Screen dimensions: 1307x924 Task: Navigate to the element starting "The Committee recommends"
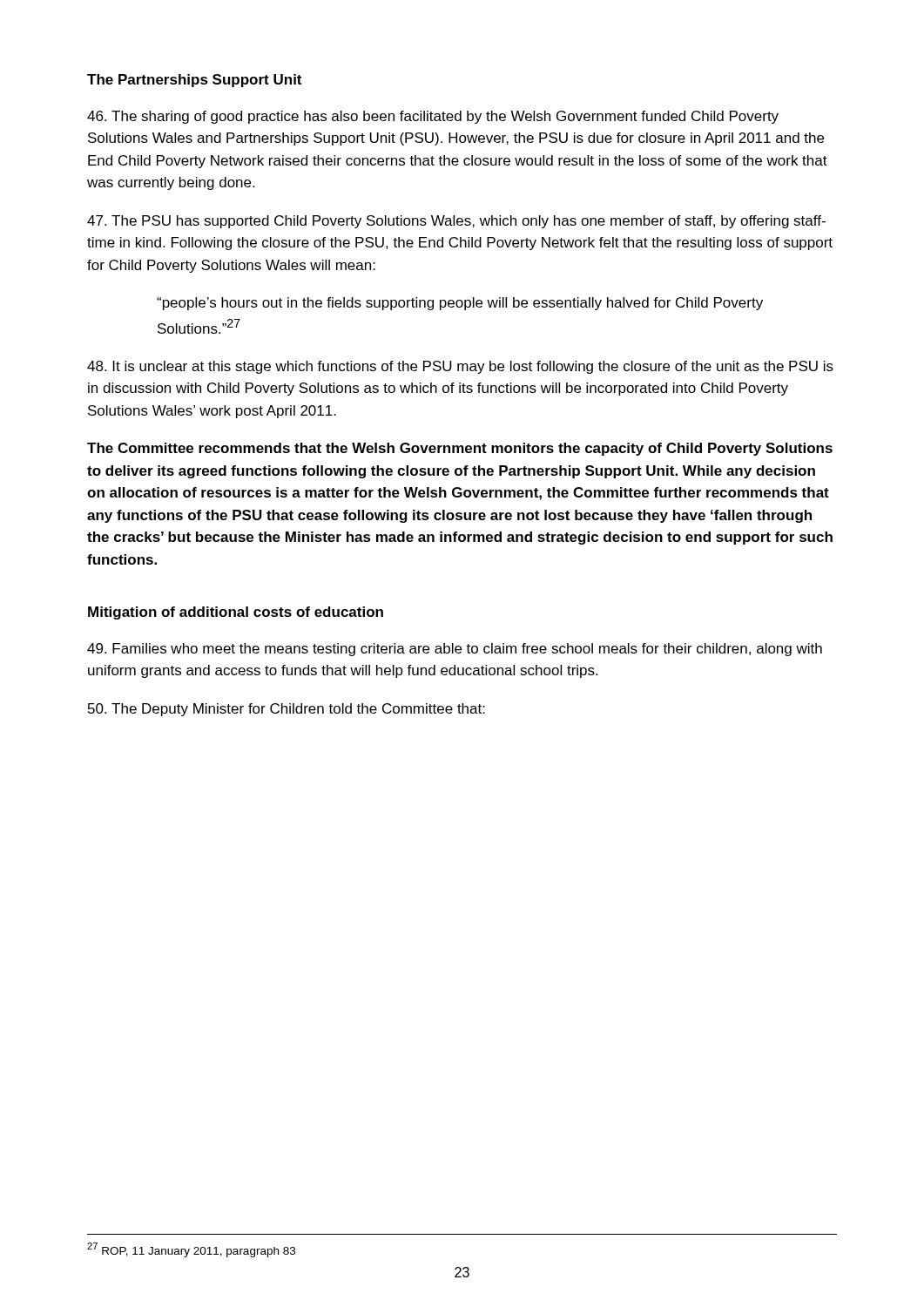[x=460, y=504]
